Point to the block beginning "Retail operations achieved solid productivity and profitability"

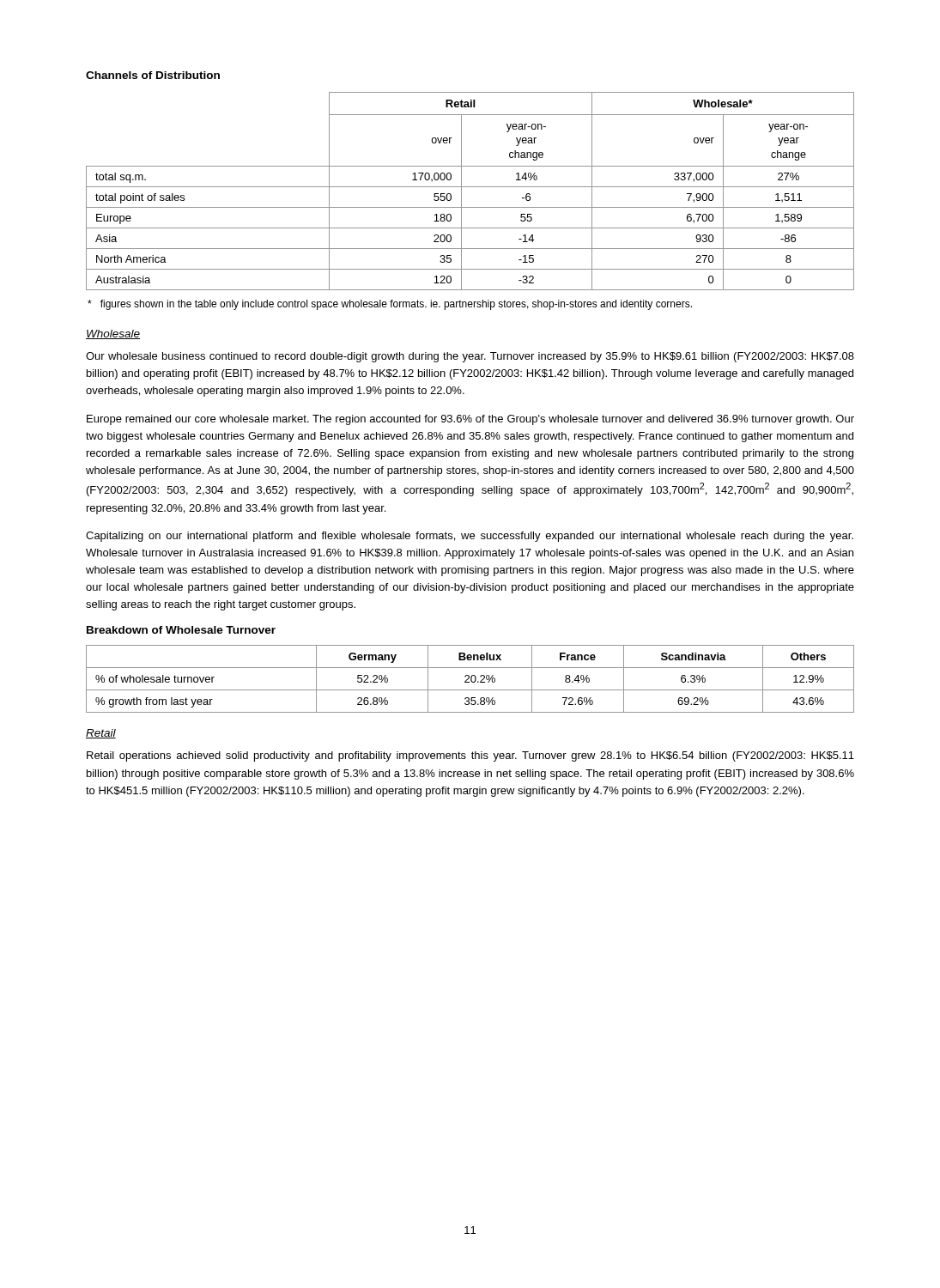coord(470,773)
